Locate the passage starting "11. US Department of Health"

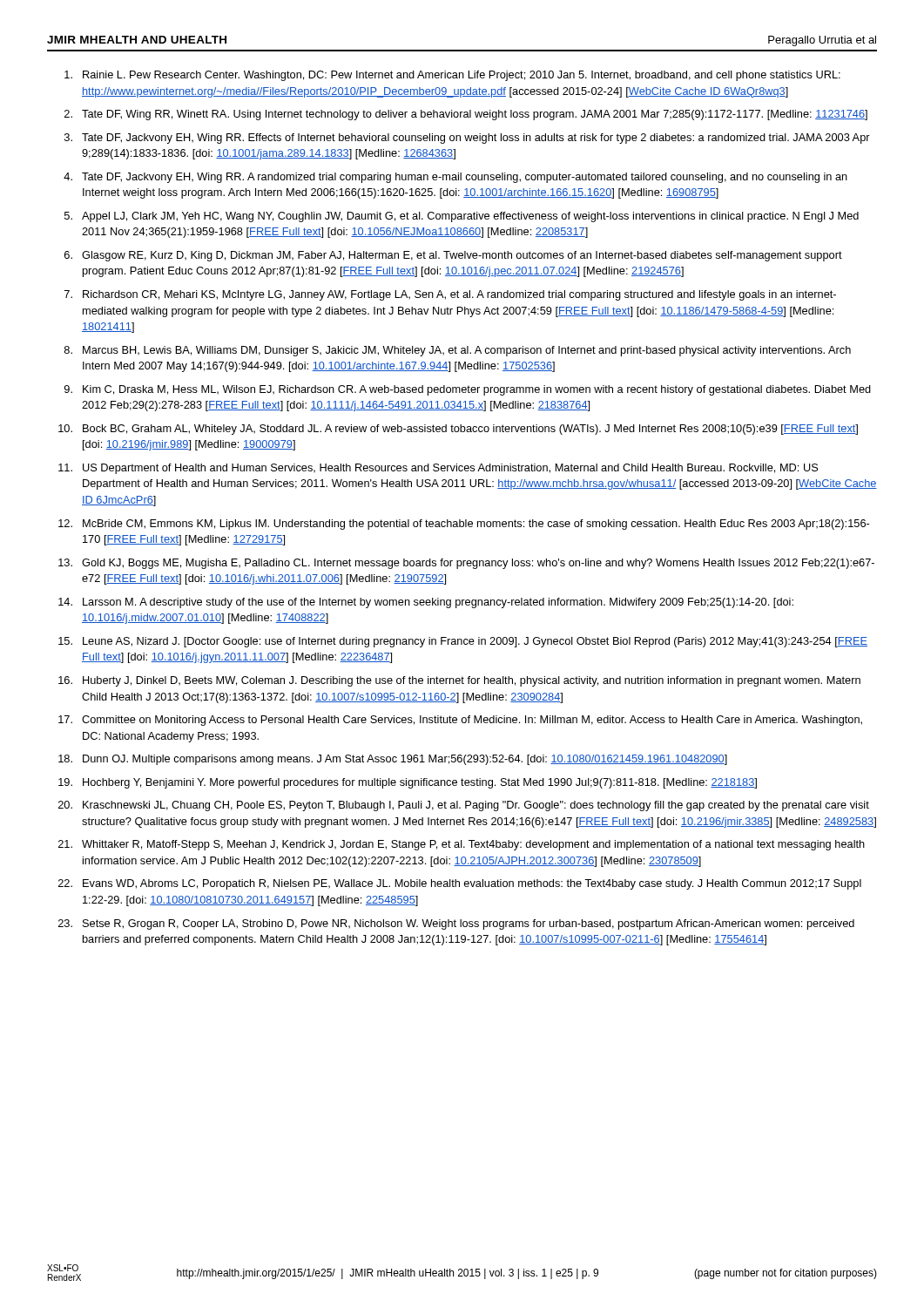pyautogui.click(x=462, y=484)
